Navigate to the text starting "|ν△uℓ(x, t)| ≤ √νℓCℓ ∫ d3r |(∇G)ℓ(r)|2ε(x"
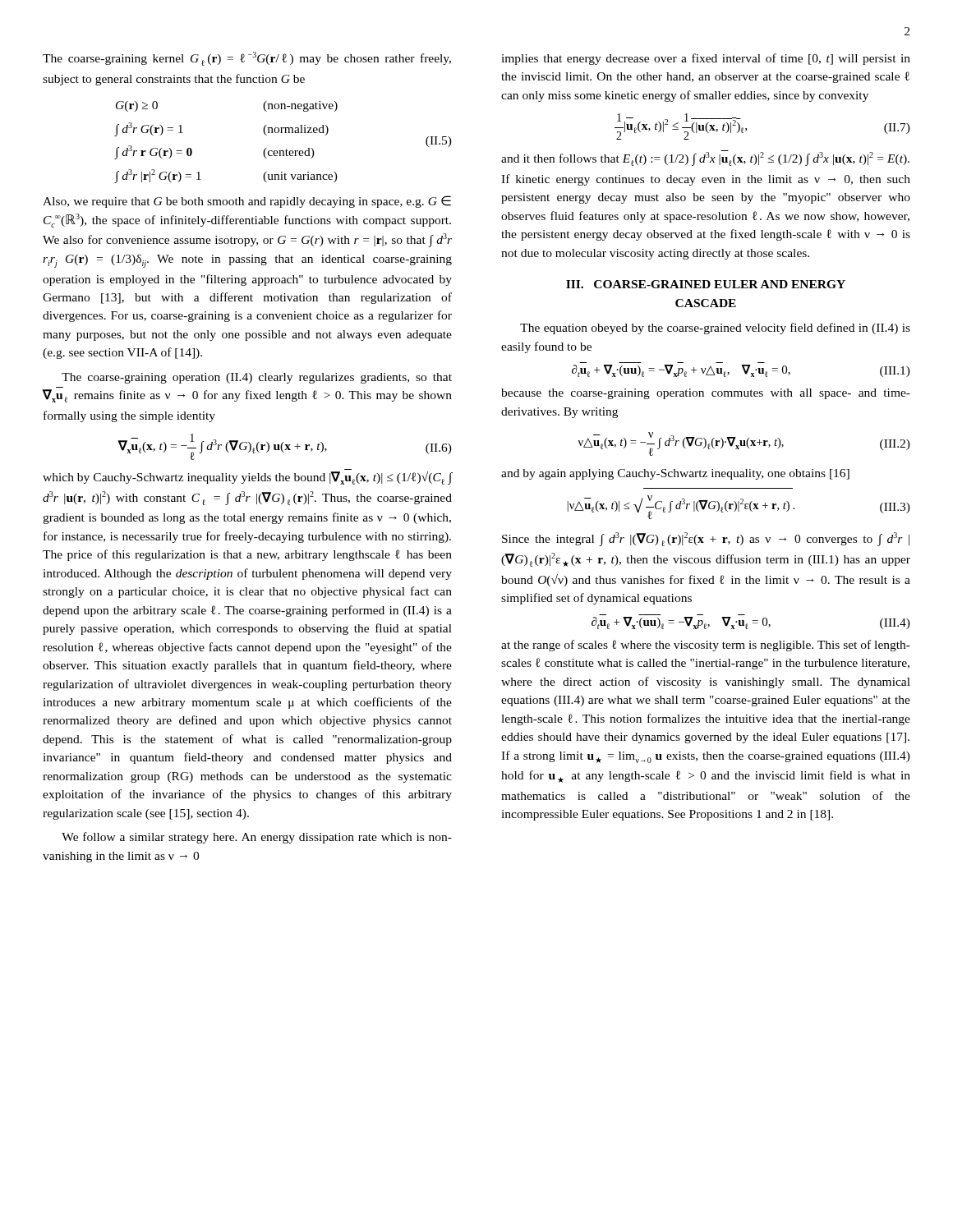Image resolution: width=953 pixels, height=1232 pixels. [x=706, y=507]
